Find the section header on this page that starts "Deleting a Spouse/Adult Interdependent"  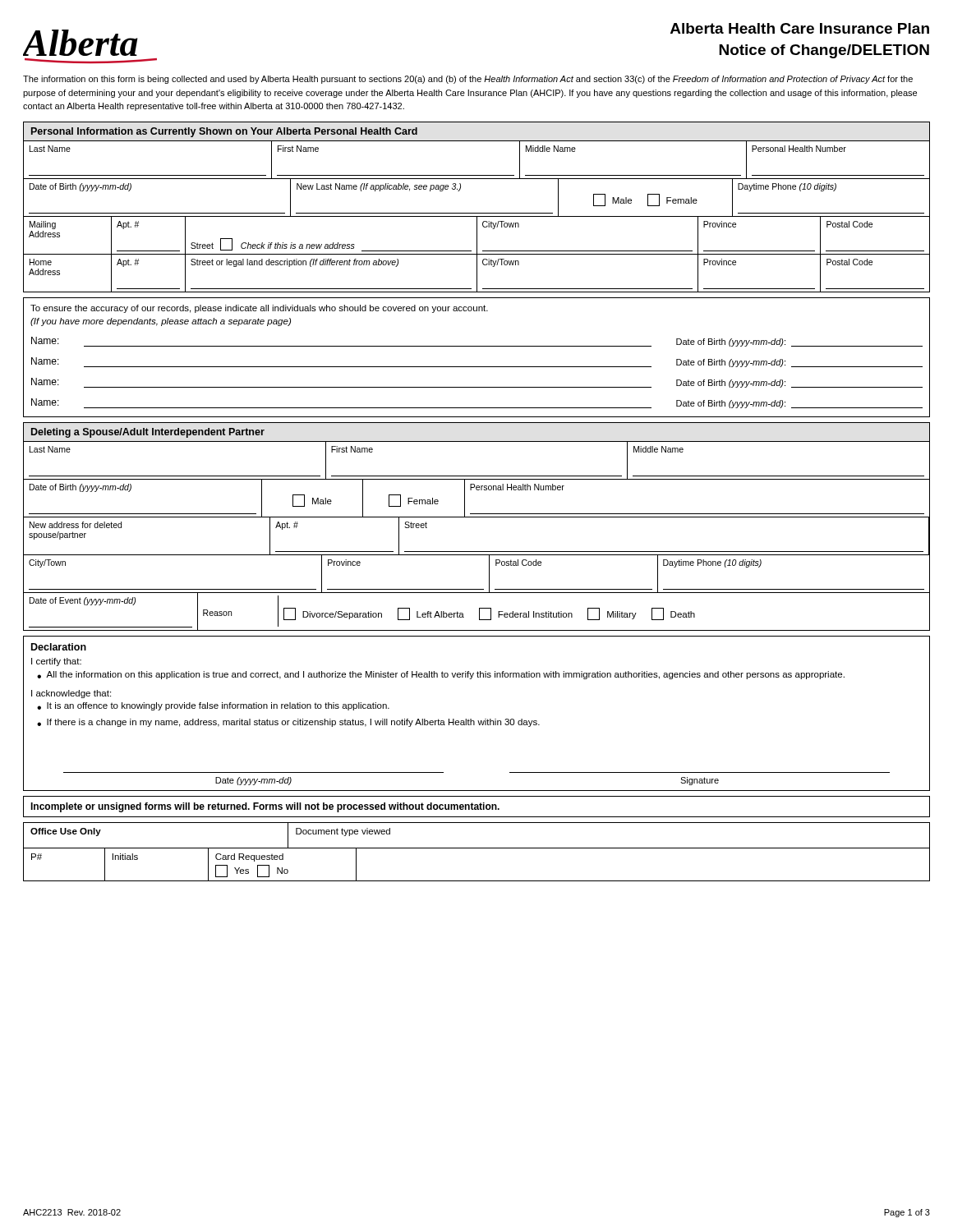point(147,432)
